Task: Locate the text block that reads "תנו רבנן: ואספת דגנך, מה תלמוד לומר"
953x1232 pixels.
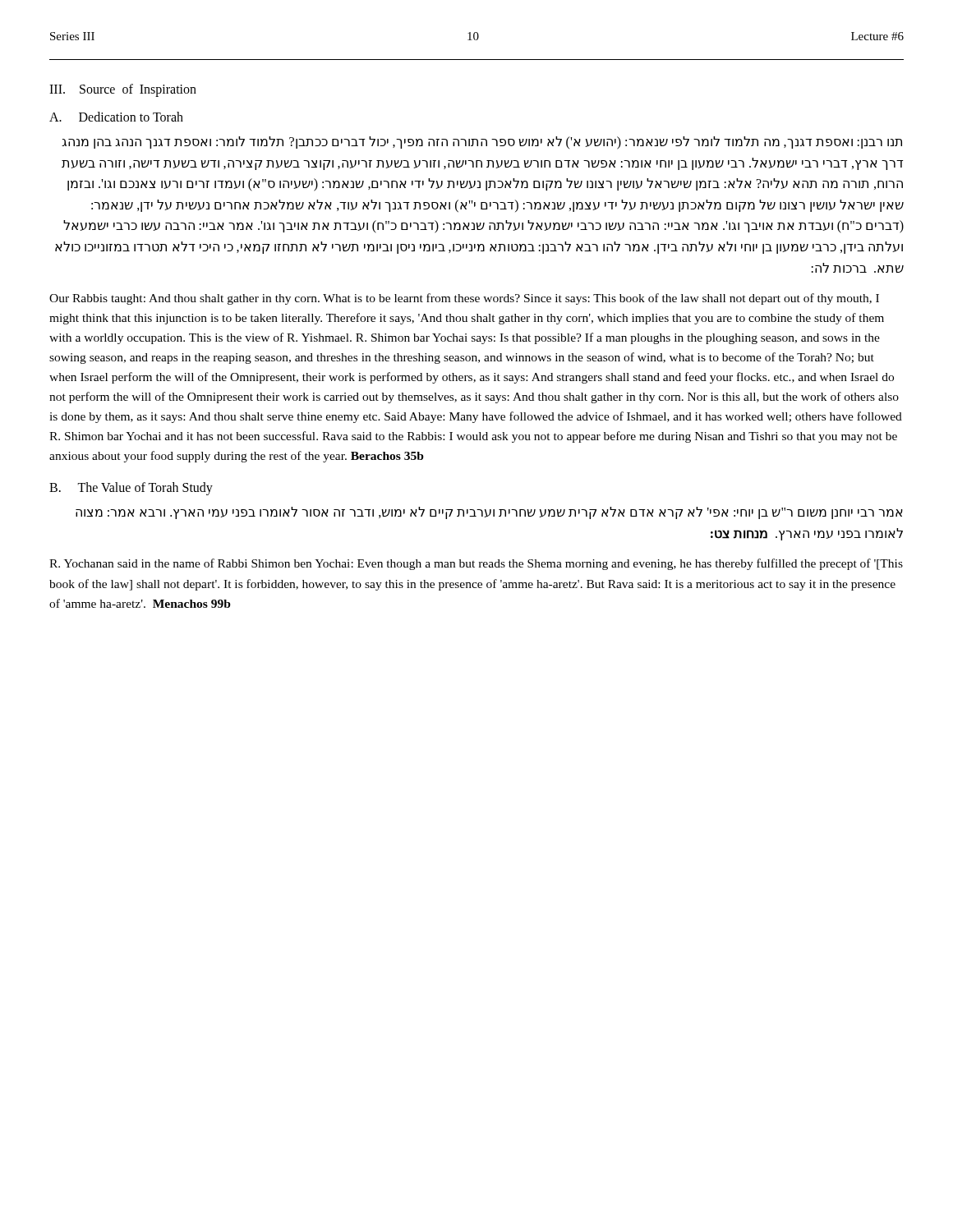Action: (x=479, y=205)
